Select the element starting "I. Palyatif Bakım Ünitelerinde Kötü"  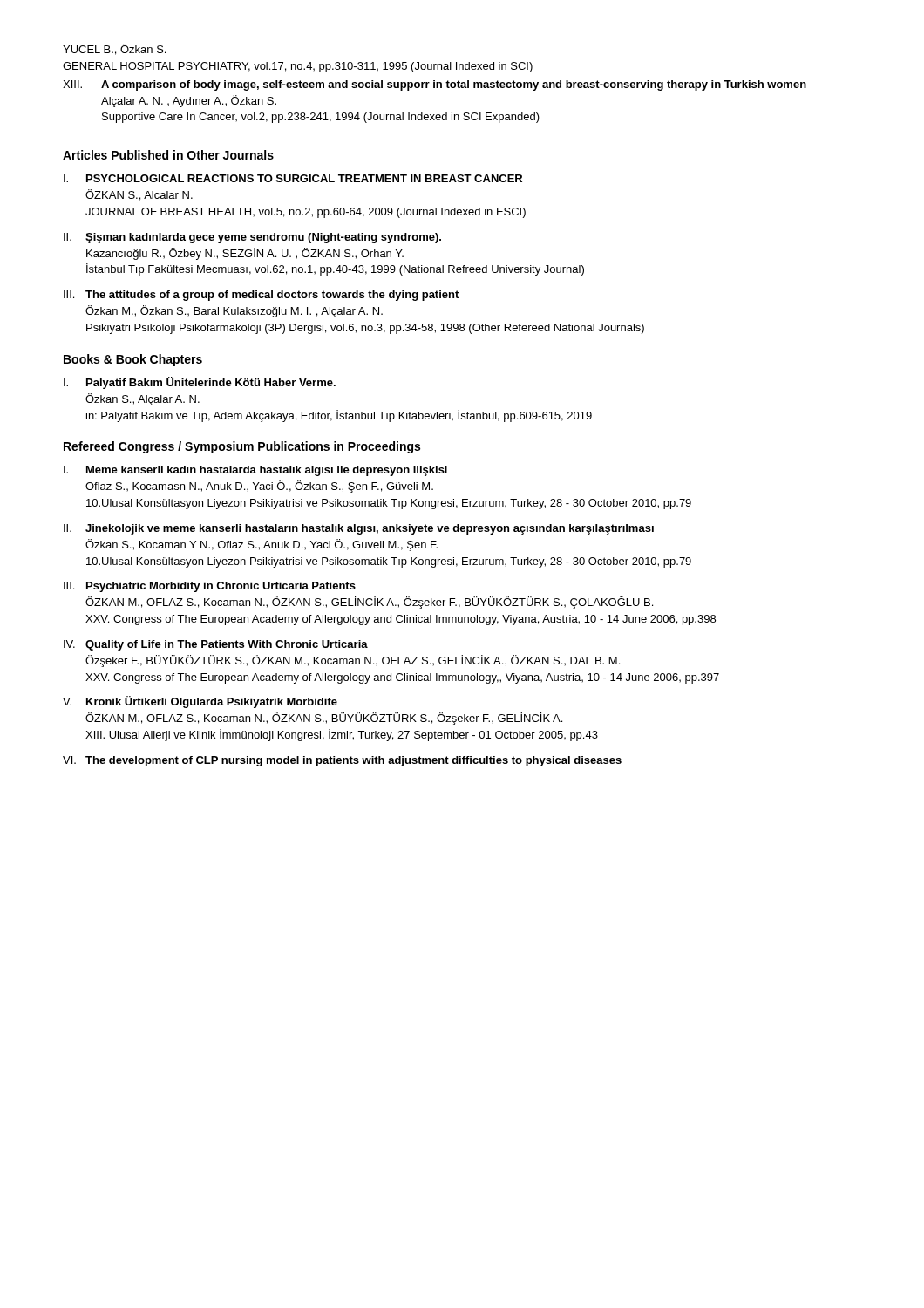(x=200, y=383)
